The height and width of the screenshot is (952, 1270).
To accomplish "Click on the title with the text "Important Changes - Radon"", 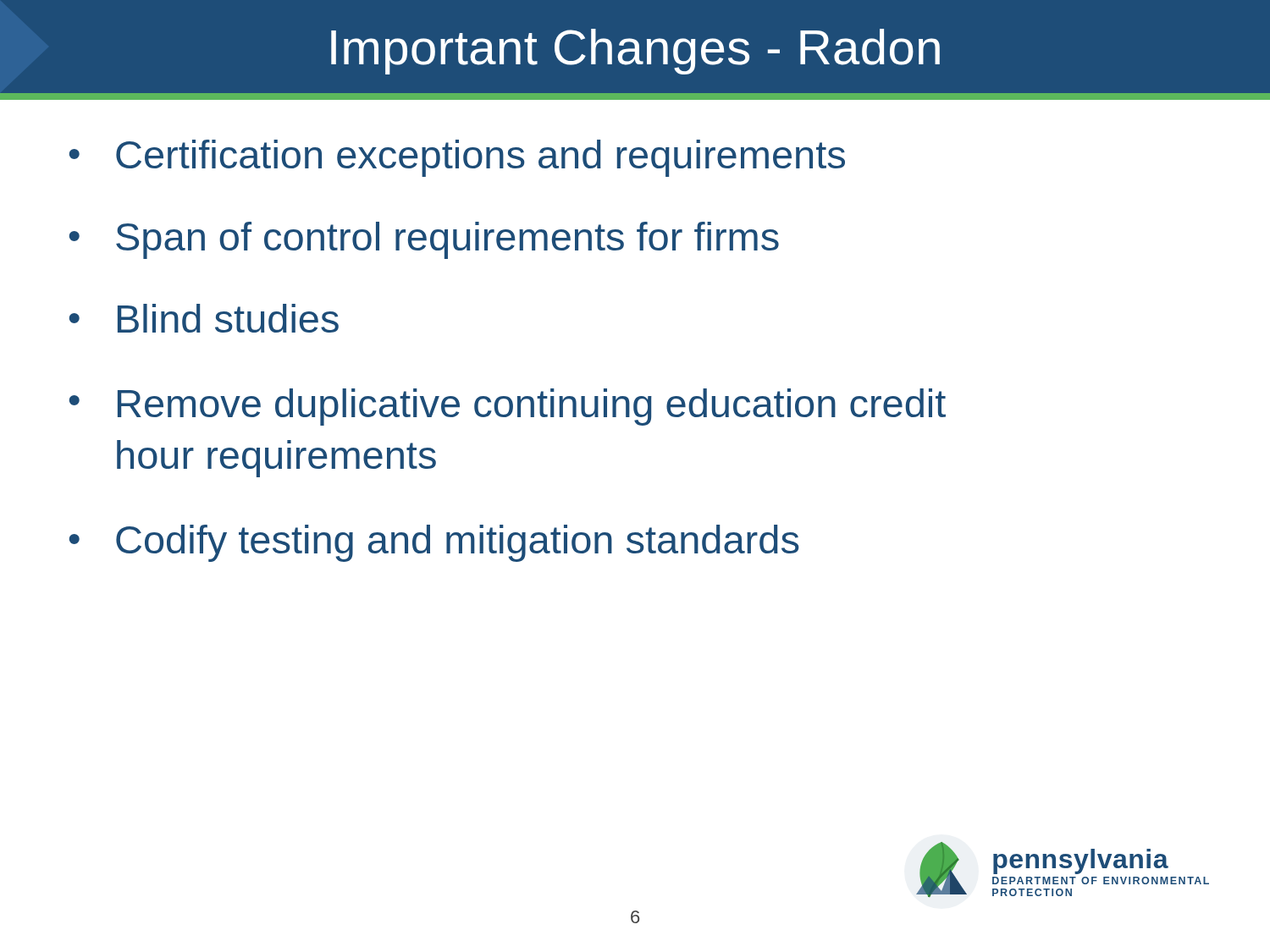I will click(472, 47).
